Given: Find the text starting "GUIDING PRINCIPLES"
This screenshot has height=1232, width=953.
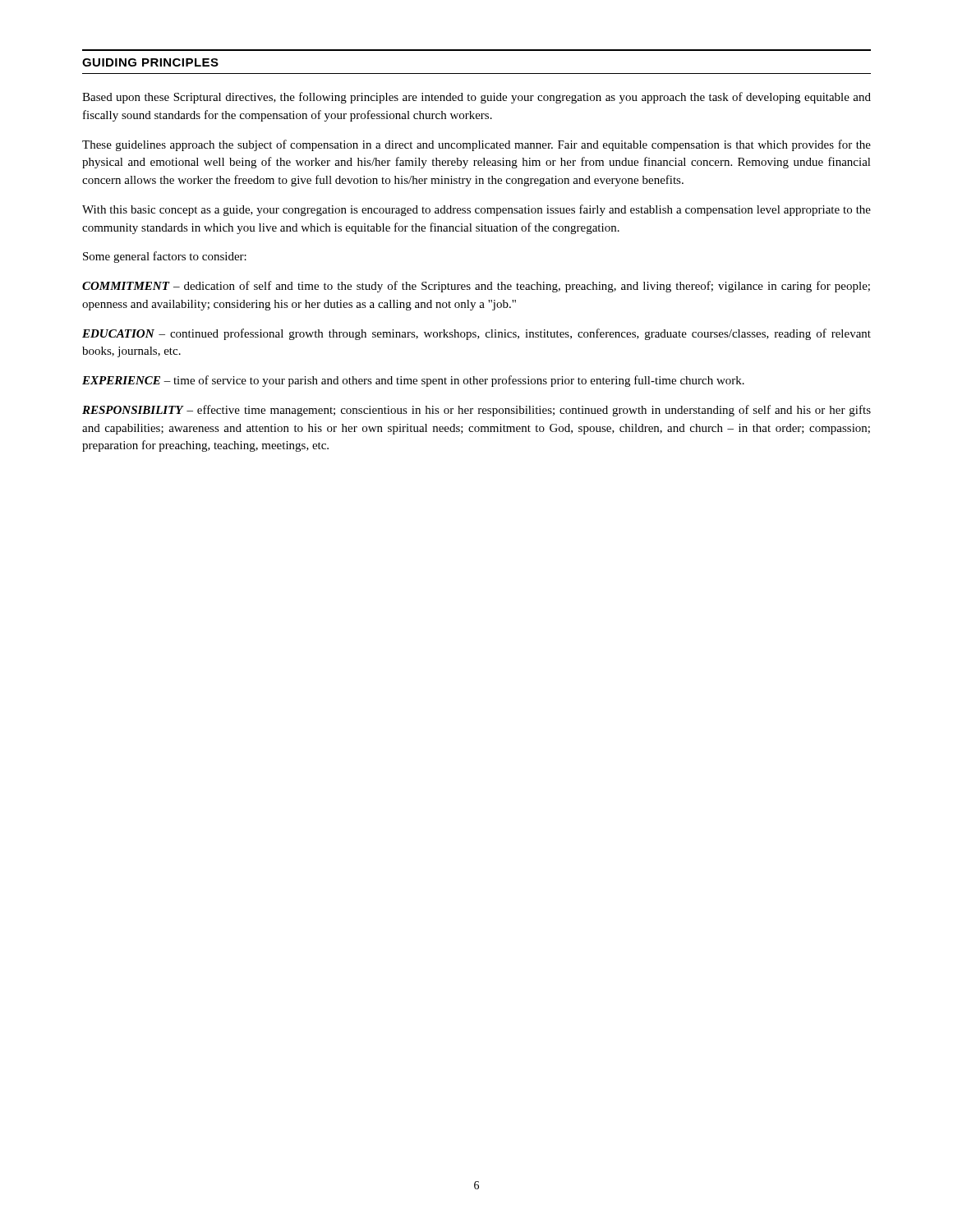Looking at the screenshot, I should (151, 62).
